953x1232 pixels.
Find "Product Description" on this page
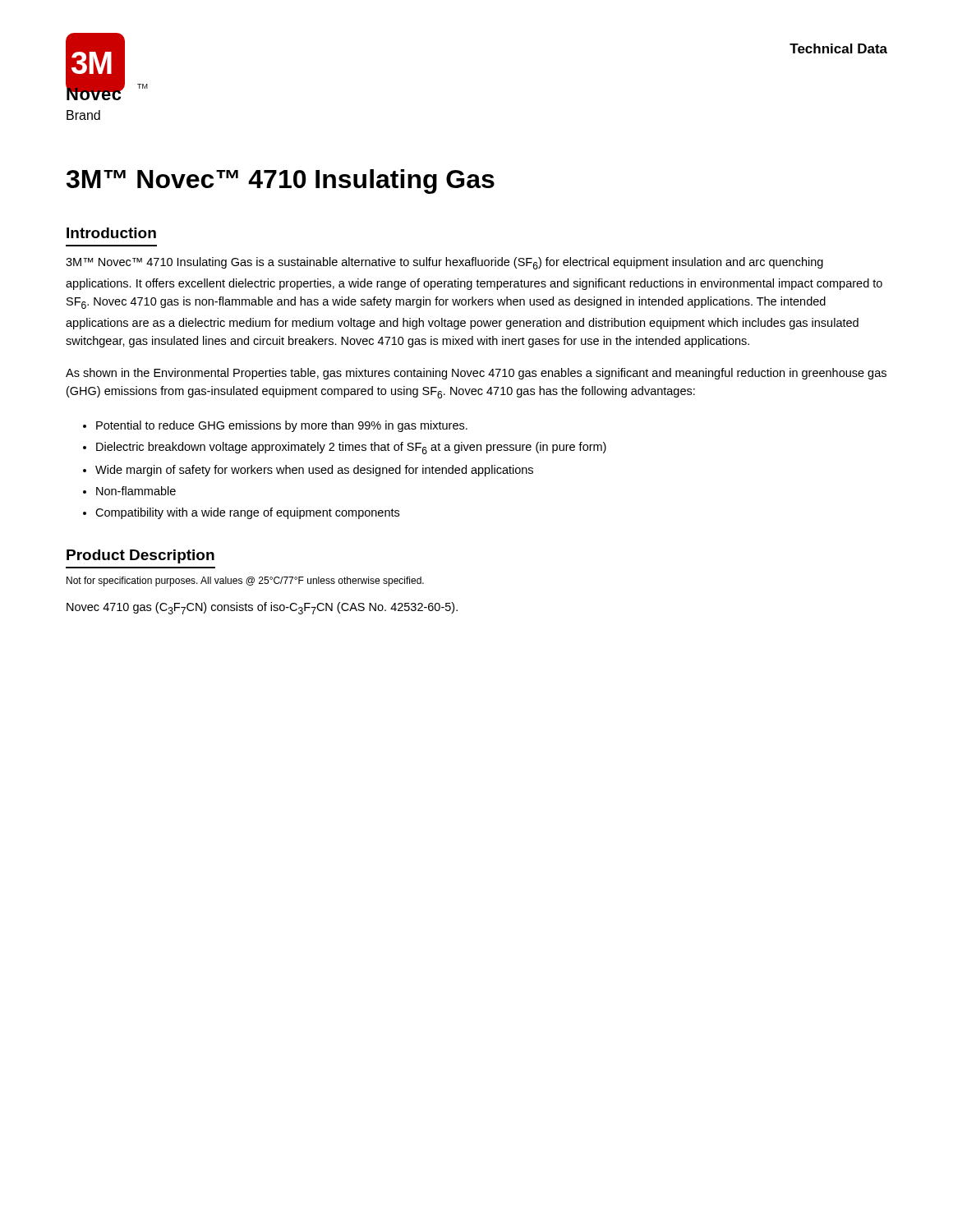[x=140, y=557]
